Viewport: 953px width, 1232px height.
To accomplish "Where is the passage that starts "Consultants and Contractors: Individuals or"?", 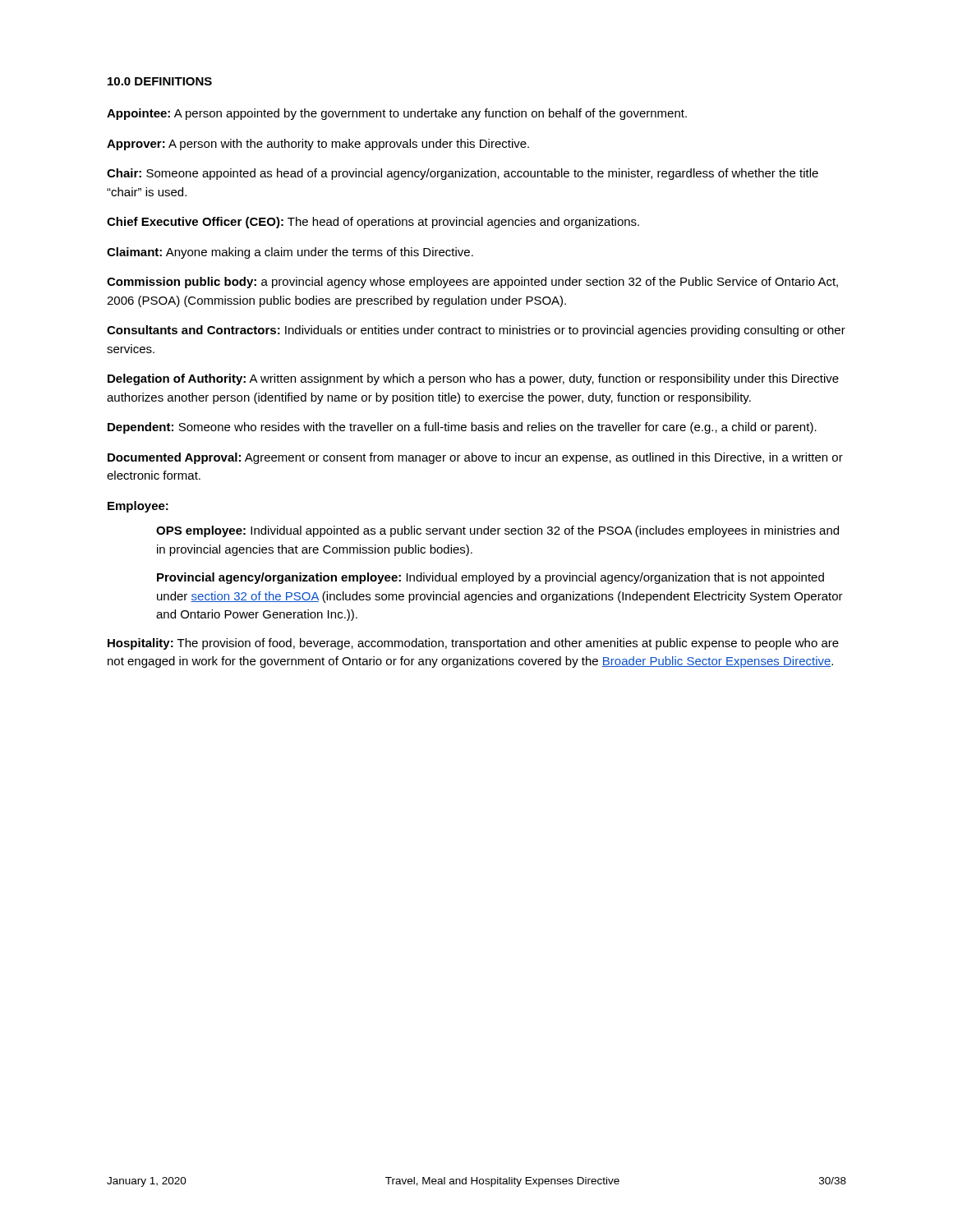I will pos(476,339).
